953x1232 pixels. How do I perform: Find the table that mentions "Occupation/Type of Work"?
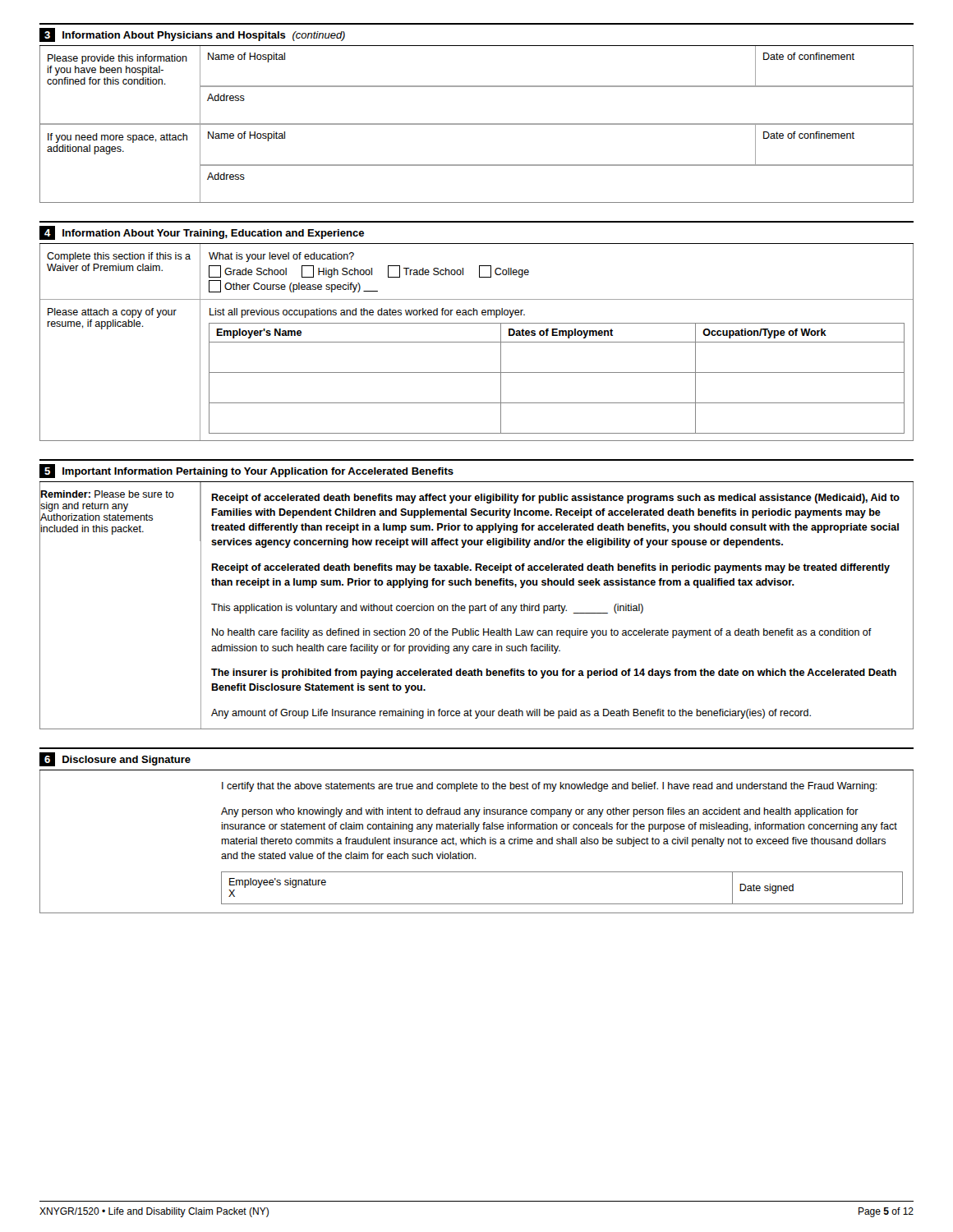[x=557, y=378]
